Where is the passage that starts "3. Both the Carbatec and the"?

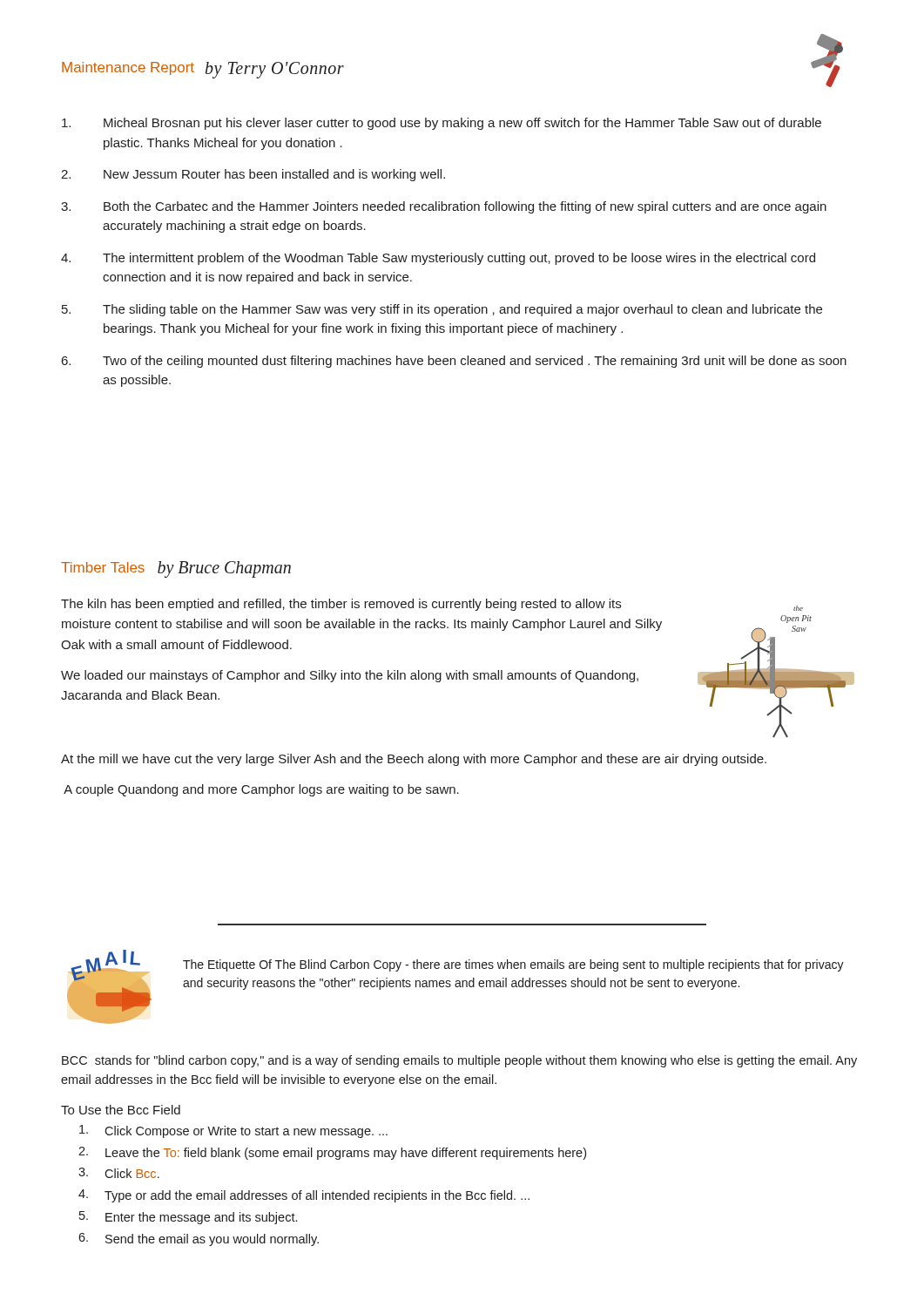click(x=462, y=216)
